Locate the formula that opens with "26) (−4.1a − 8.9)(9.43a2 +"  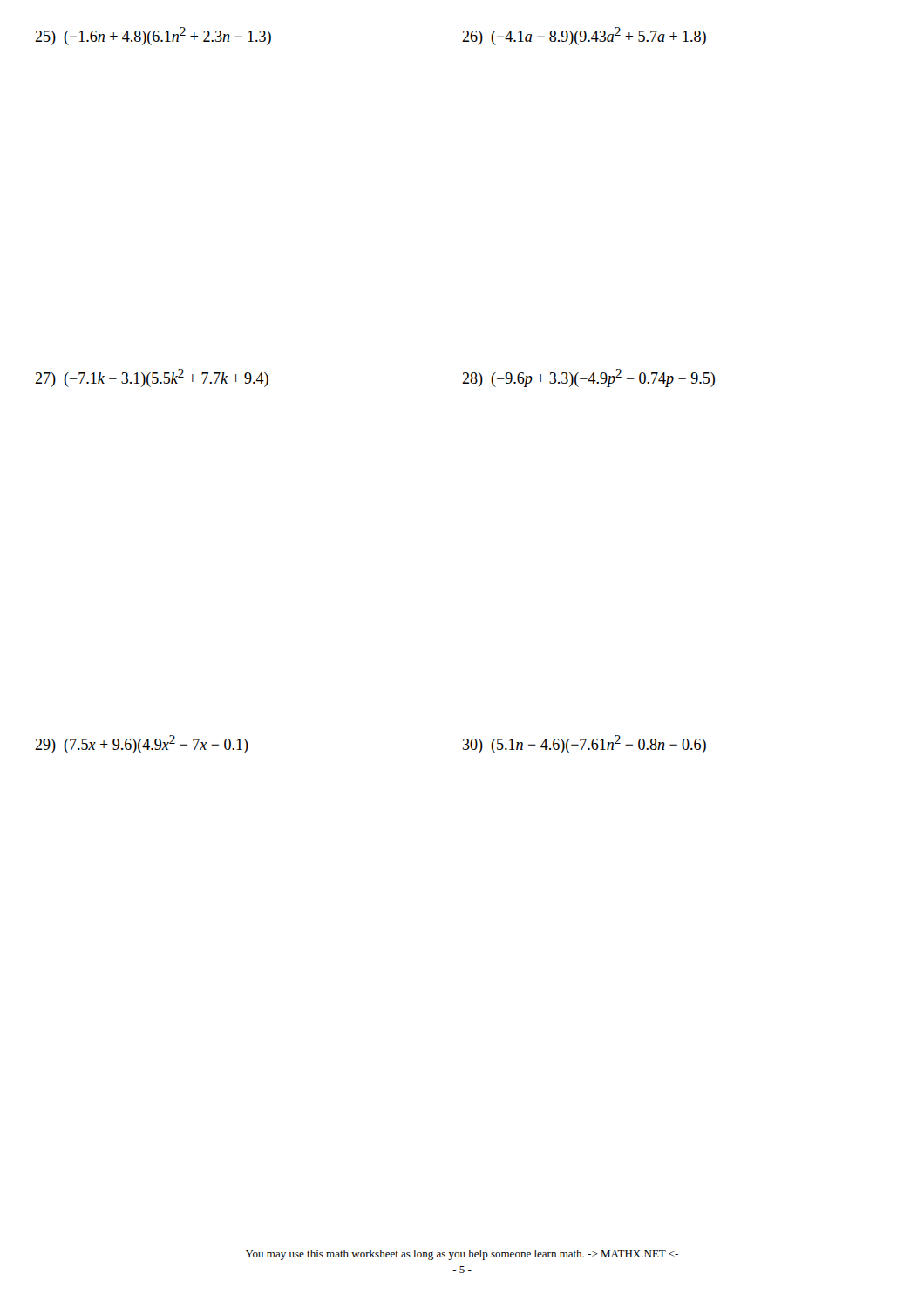584,35
